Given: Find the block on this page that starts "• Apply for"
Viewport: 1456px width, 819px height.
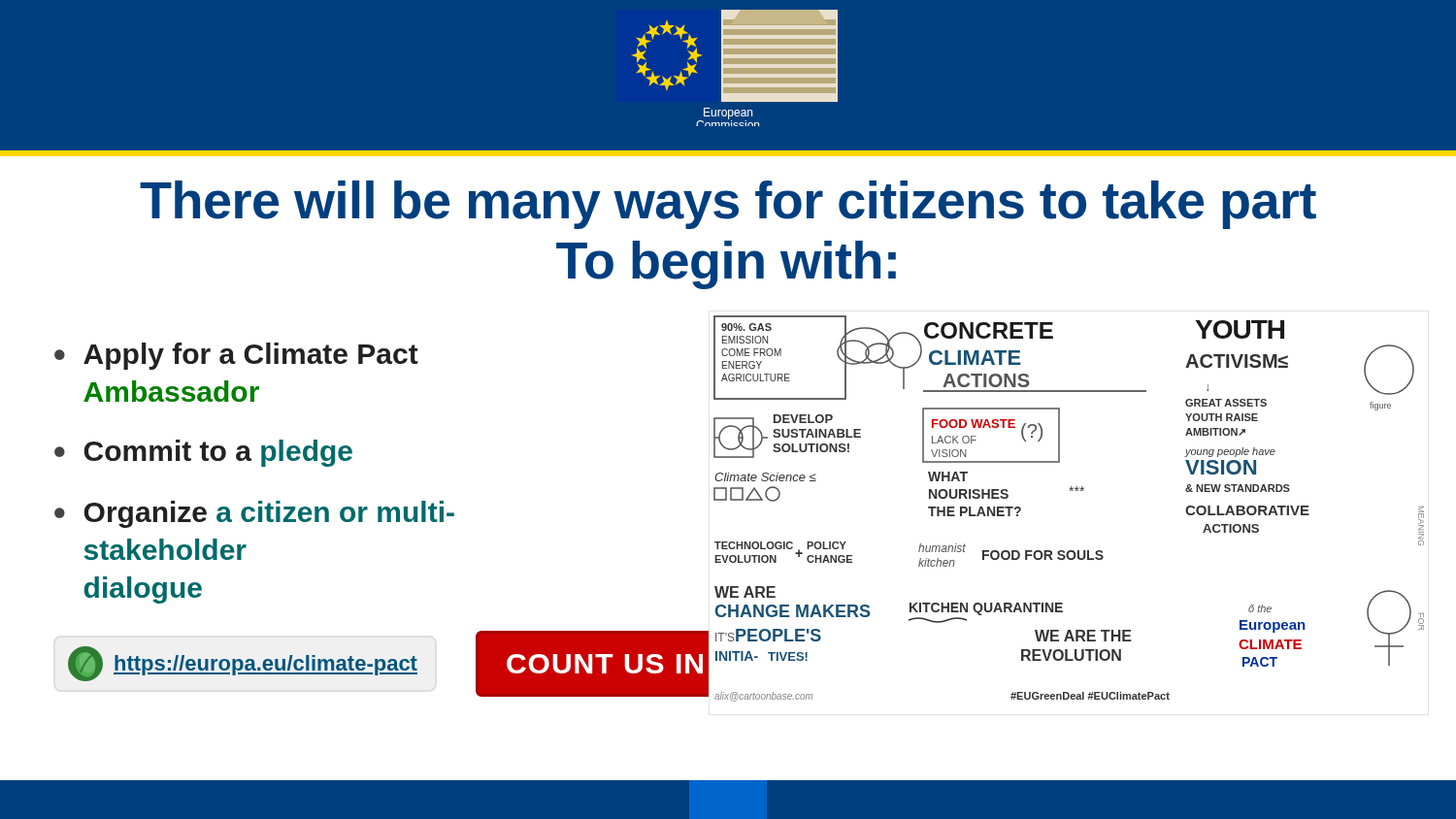Looking at the screenshot, I should click(x=286, y=373).
